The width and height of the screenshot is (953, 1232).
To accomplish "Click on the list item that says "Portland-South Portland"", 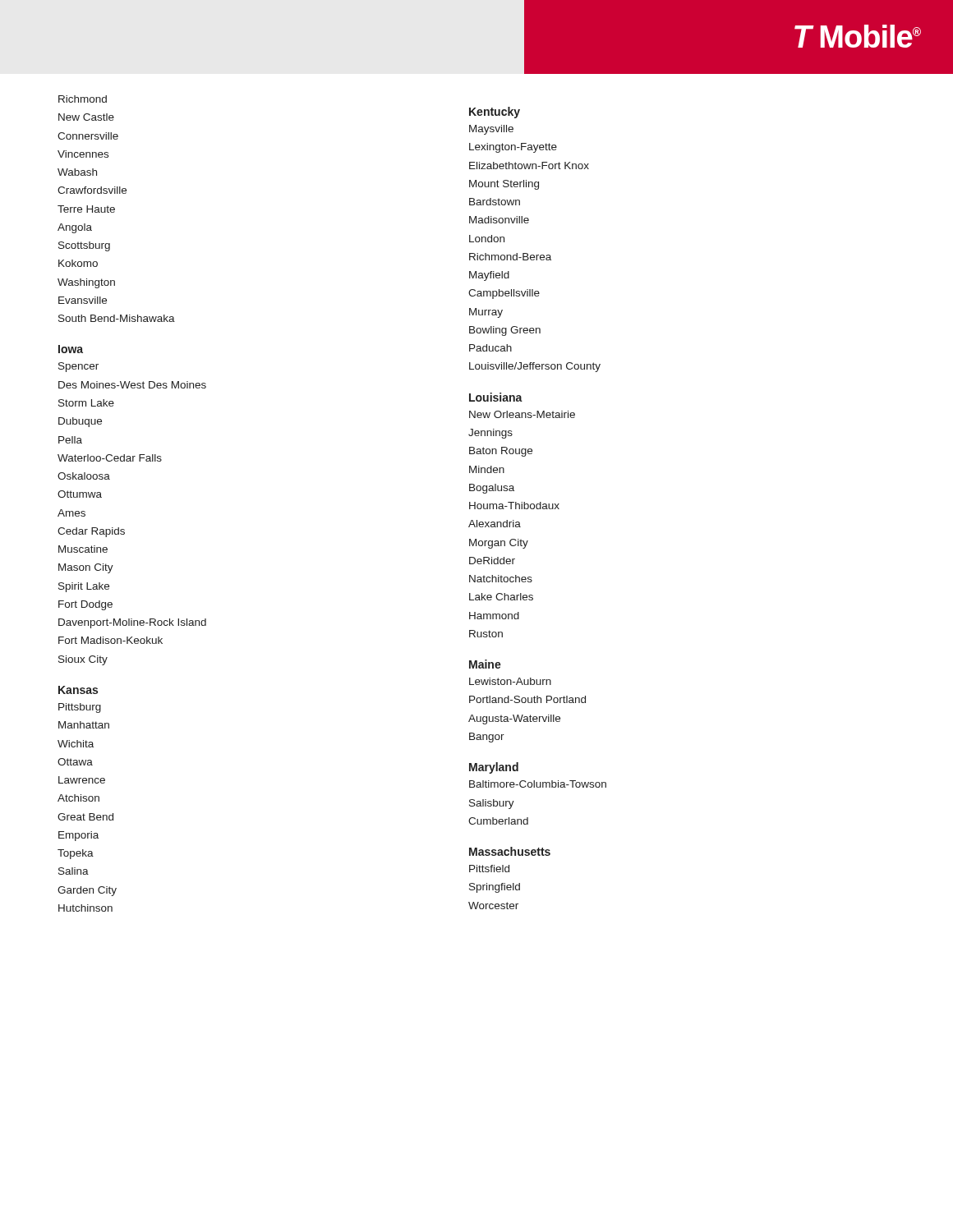I will coord(527,700).
